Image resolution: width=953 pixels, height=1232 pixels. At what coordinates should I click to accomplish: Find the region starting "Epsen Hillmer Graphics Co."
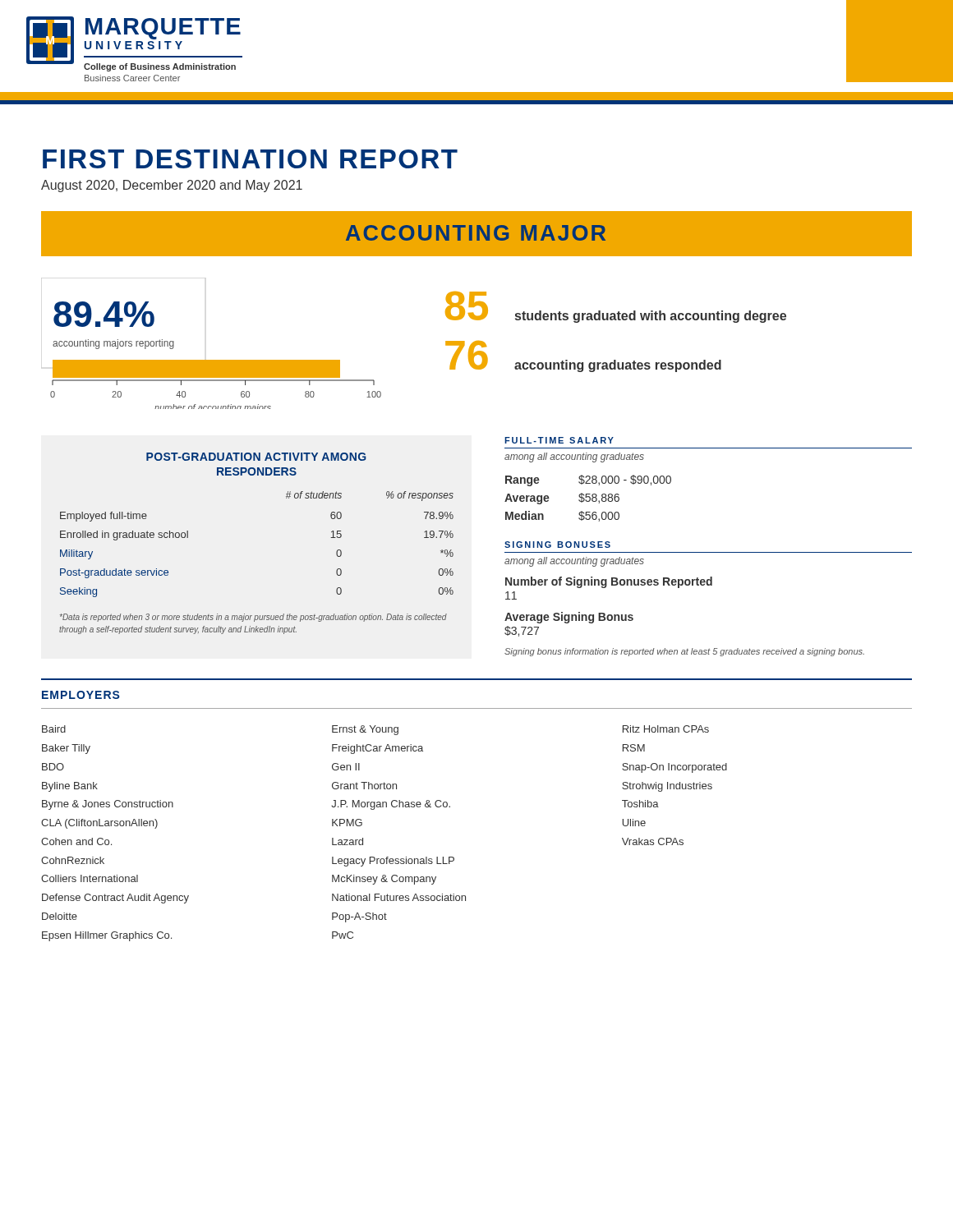[x=107, y=935]
